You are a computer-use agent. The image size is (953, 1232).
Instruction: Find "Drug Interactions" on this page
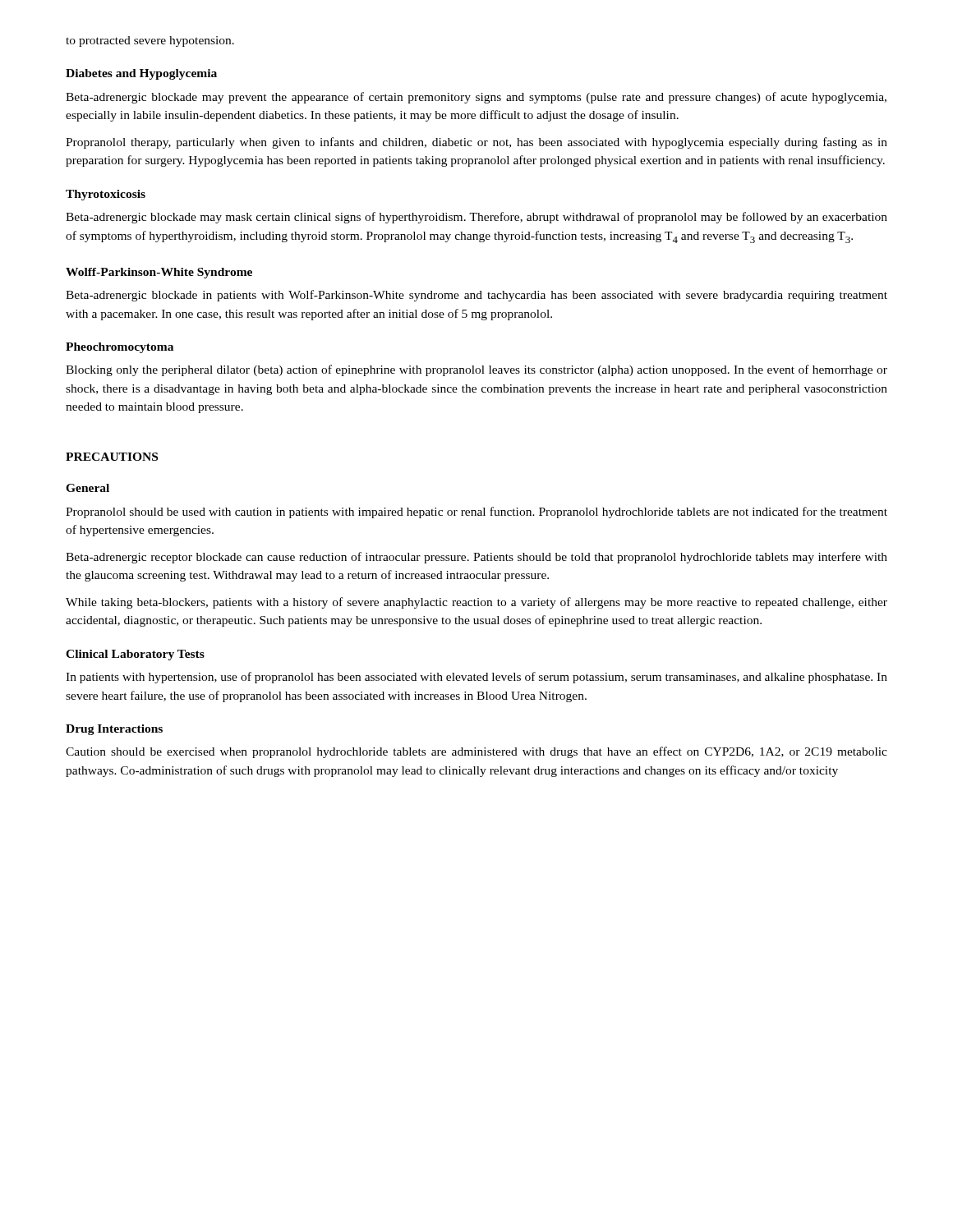point(114,728)
